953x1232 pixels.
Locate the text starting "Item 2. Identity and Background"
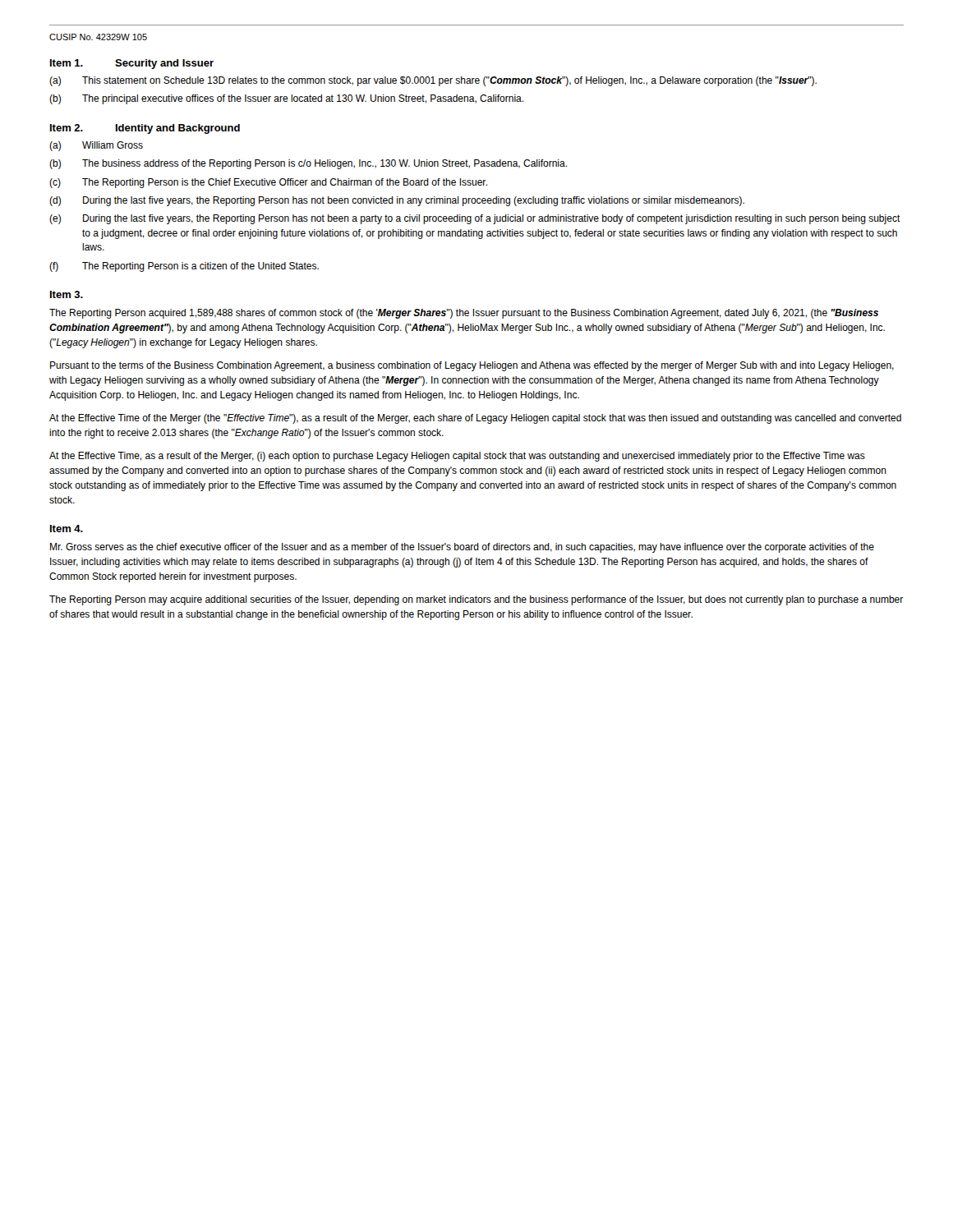tap(145, 128)
